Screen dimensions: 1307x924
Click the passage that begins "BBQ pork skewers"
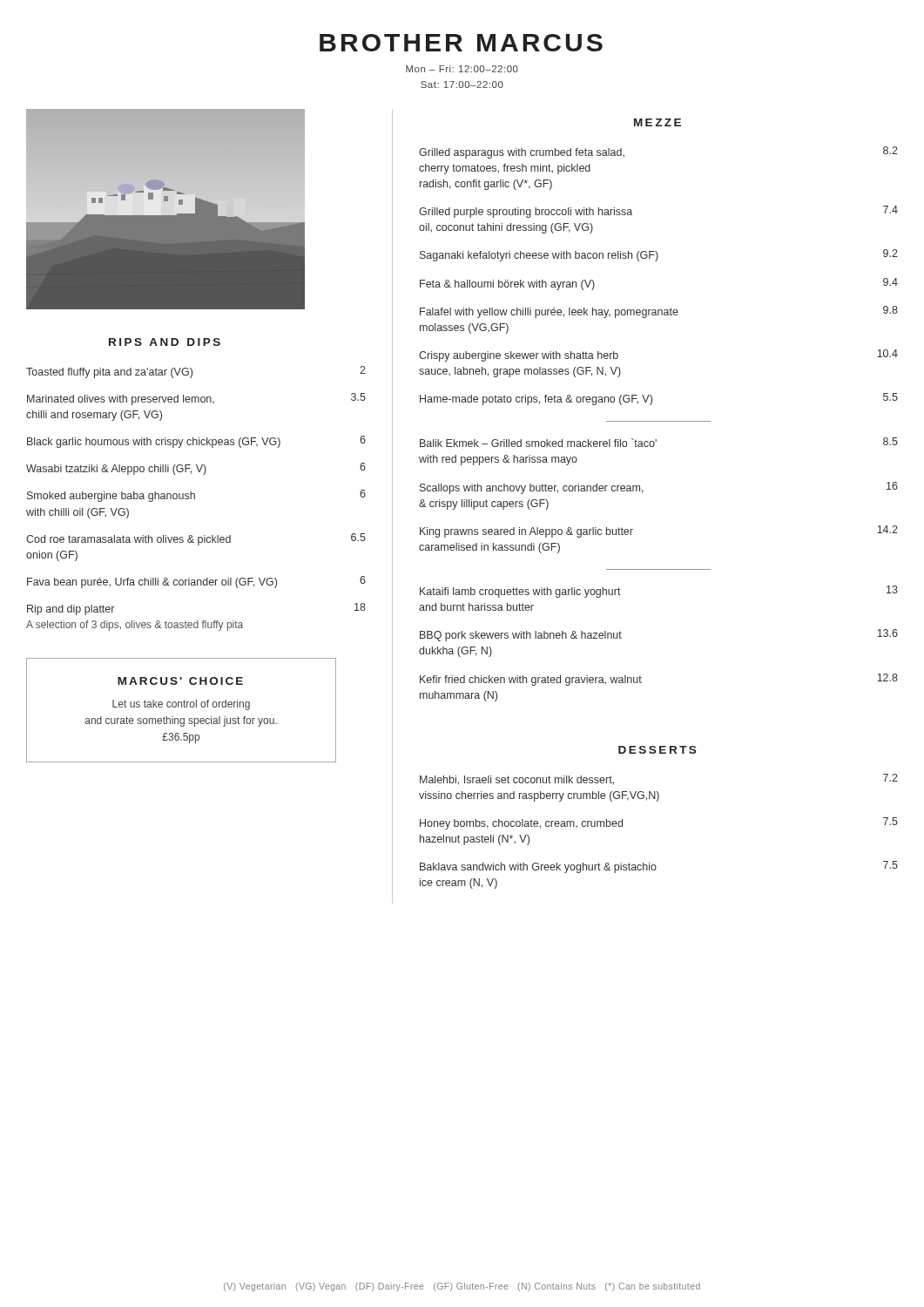521,635
